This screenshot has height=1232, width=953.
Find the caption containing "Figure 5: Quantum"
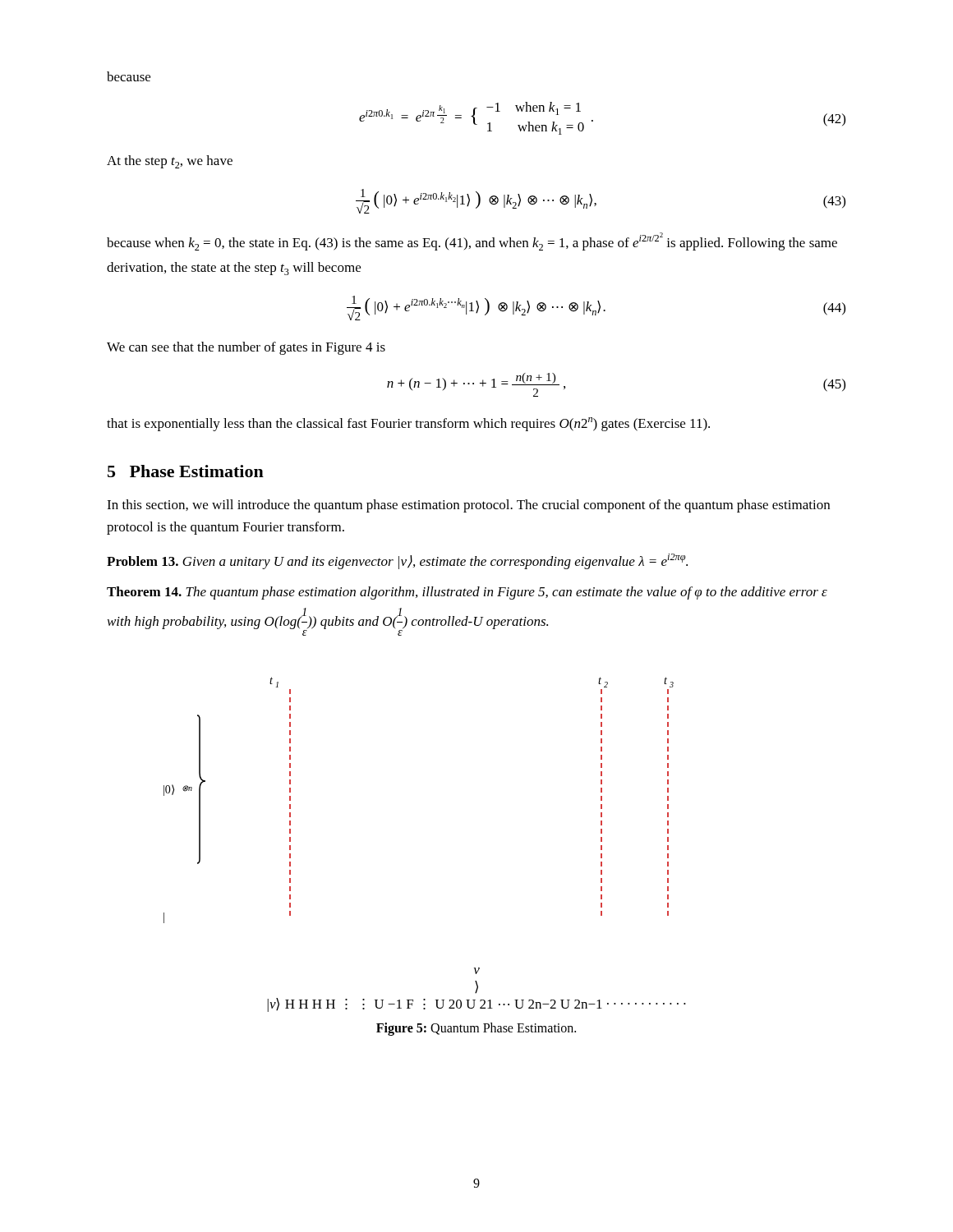pos(476,1028)
